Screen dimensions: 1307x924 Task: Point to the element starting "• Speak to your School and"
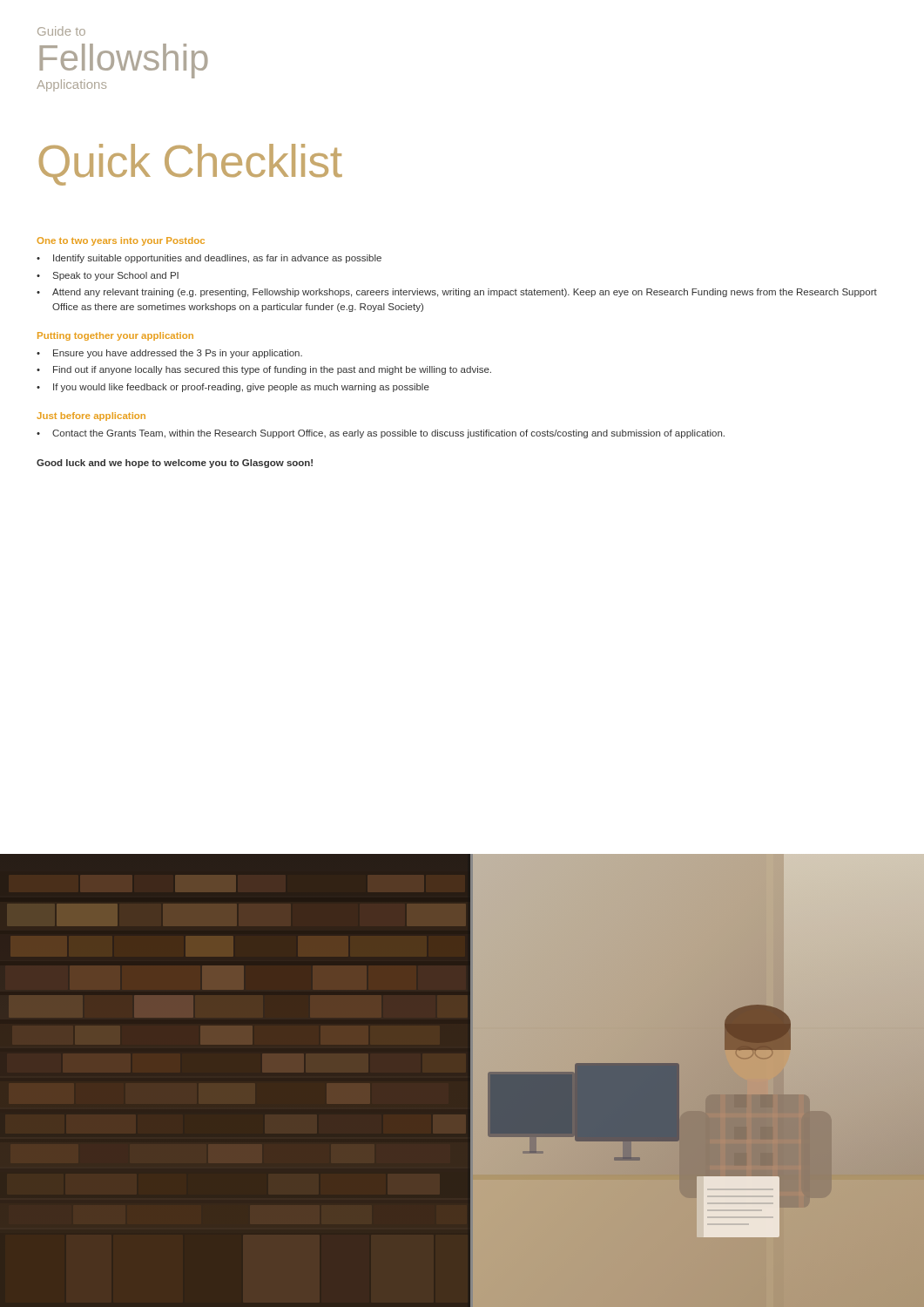click(x=108, y=276)
